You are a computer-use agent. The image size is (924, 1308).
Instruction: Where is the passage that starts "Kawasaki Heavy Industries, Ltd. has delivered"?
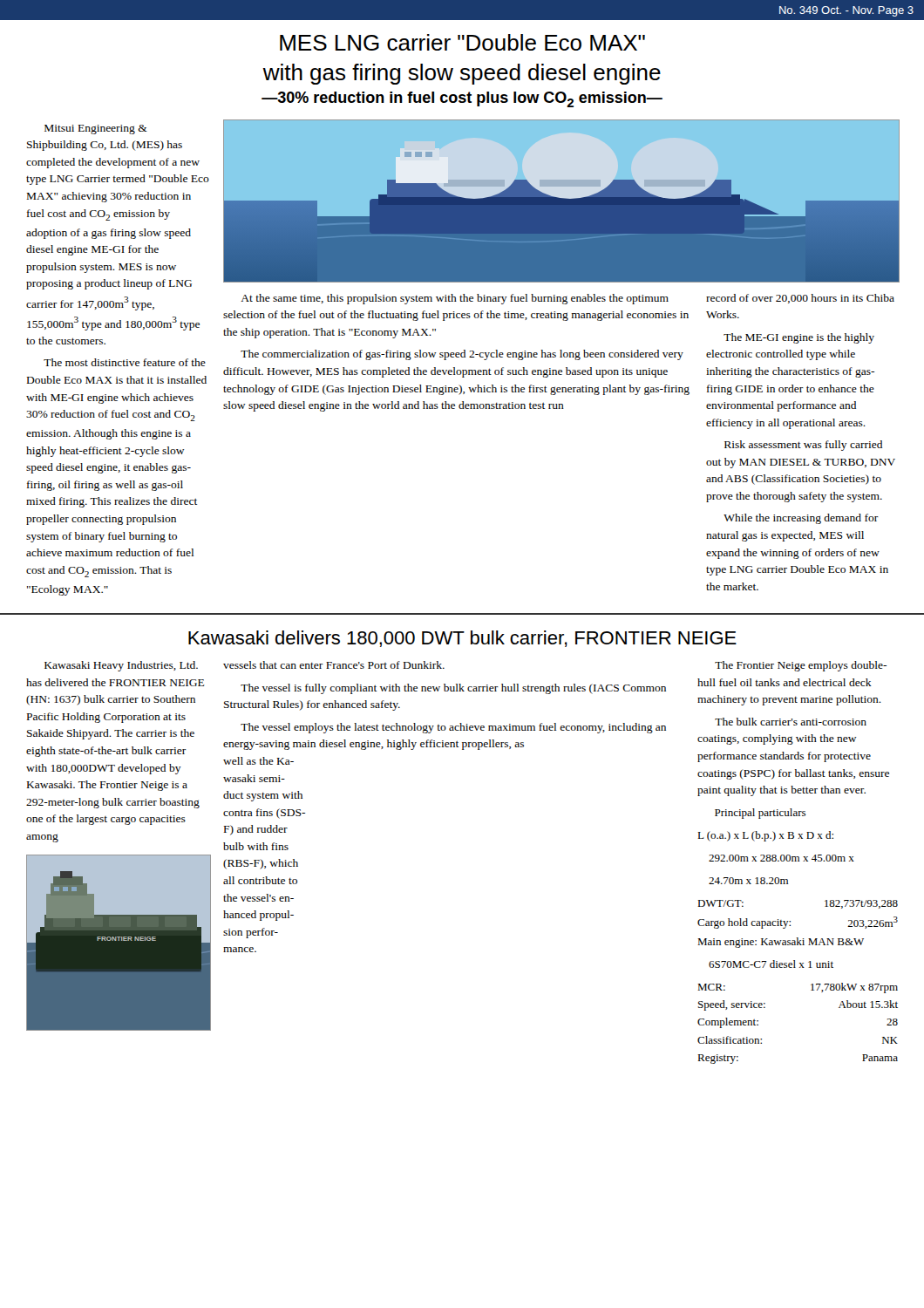pos(118,751)
